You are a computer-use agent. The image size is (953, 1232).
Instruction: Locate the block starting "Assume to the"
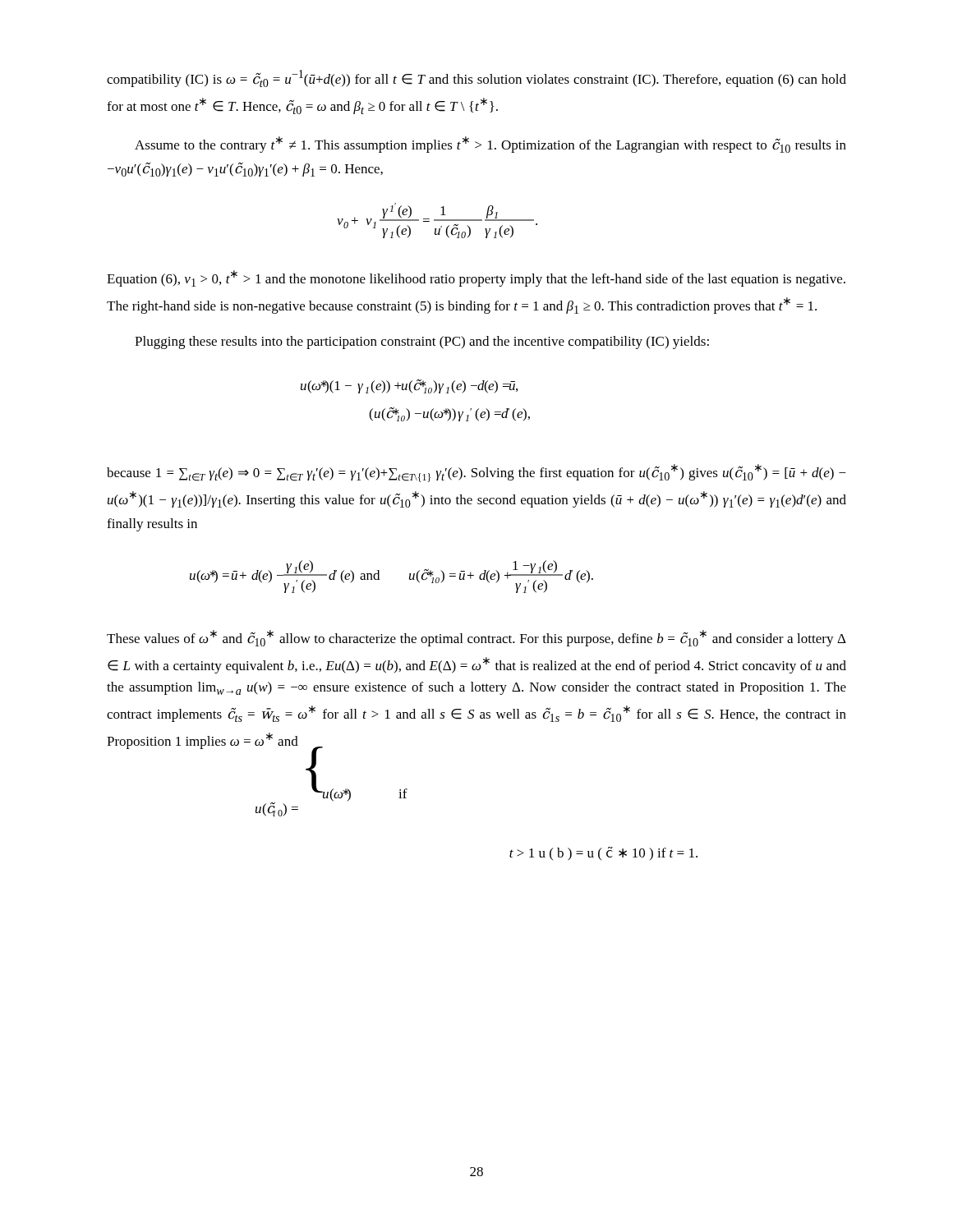tap(476, 156)
